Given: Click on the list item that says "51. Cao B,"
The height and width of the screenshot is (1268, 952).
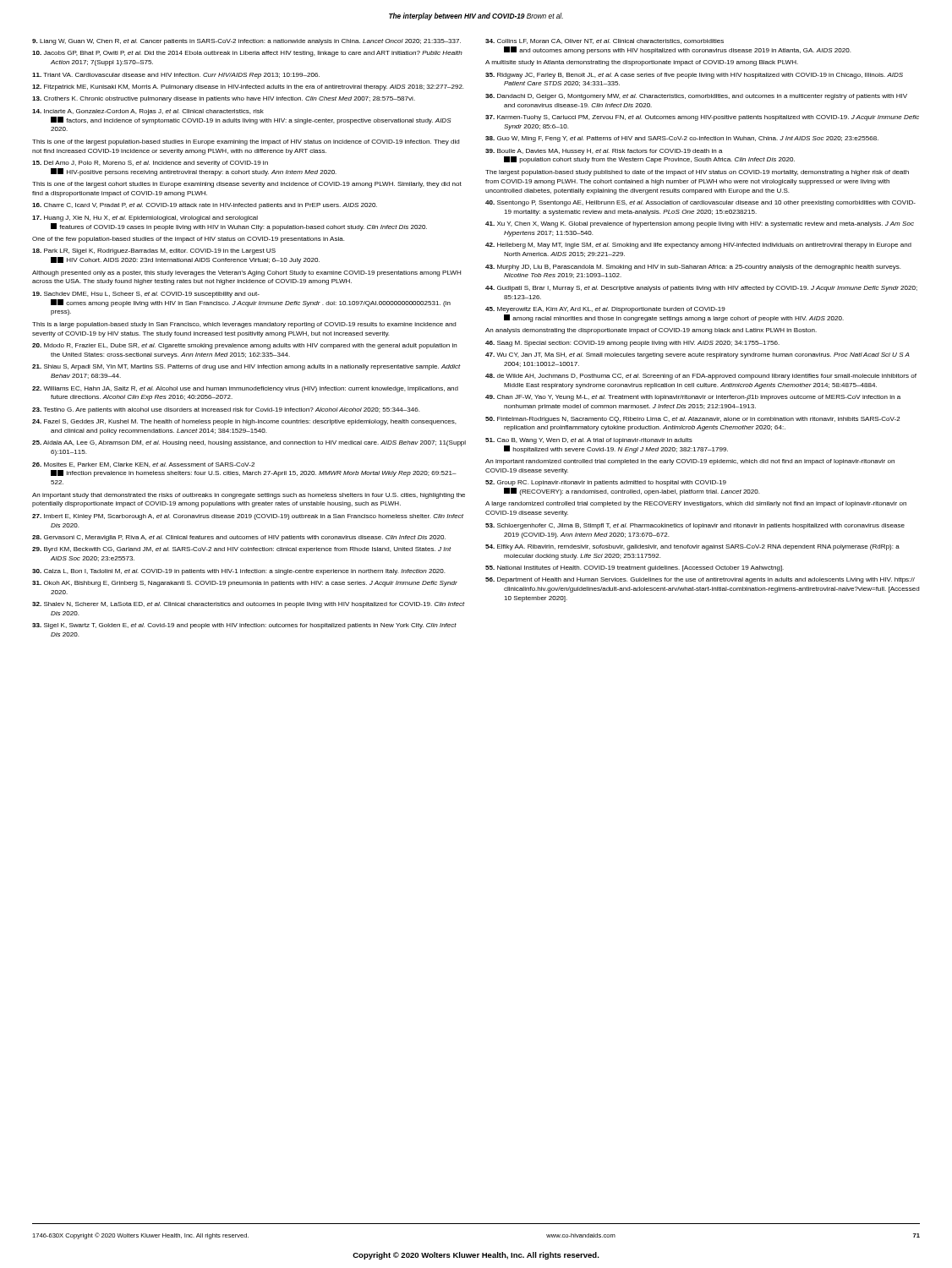Looking at the screenshot, I should [607, 444].
